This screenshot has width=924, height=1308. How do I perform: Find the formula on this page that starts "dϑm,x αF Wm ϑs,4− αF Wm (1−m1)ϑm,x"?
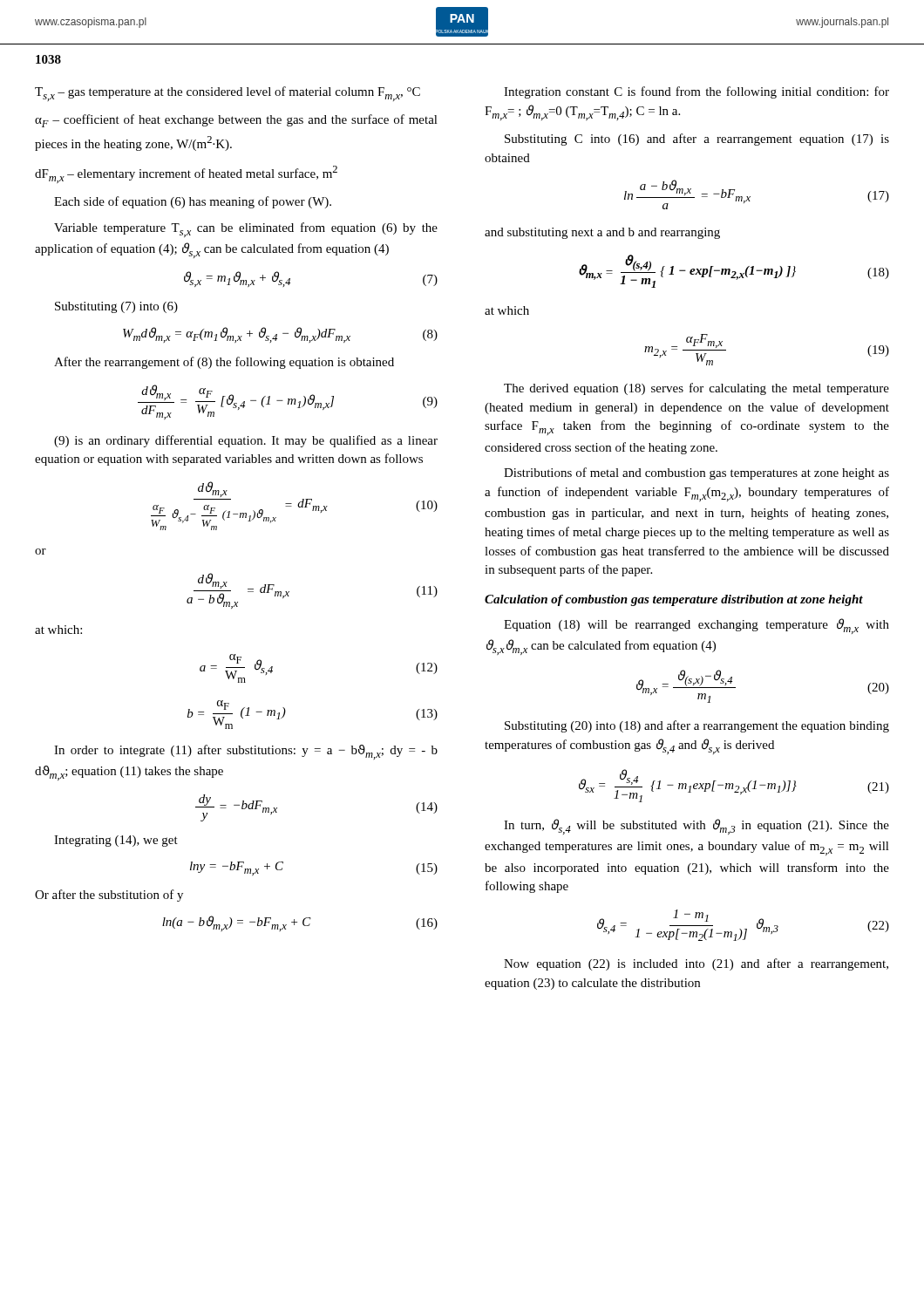coord(291,506)
